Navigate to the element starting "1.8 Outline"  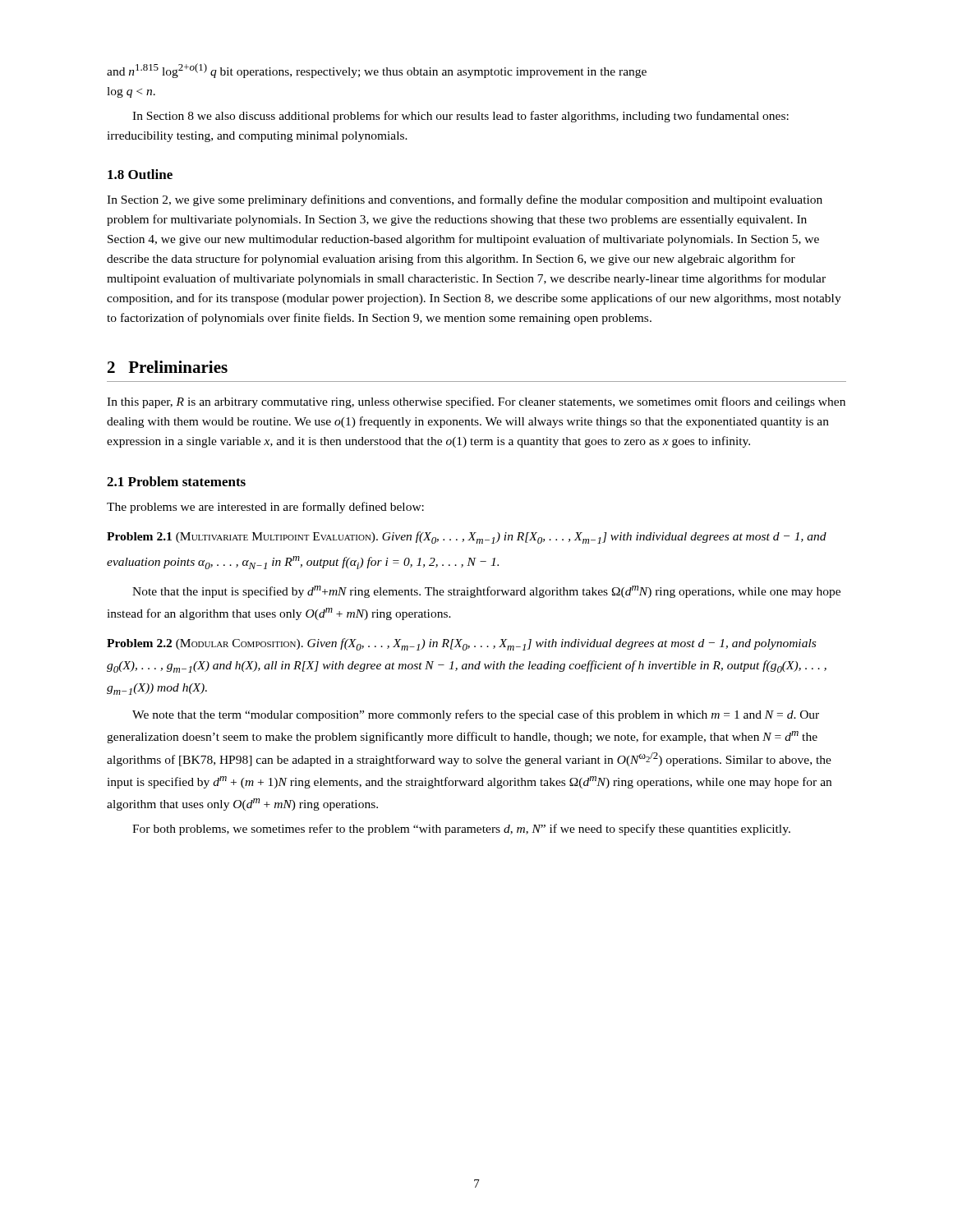140,175
